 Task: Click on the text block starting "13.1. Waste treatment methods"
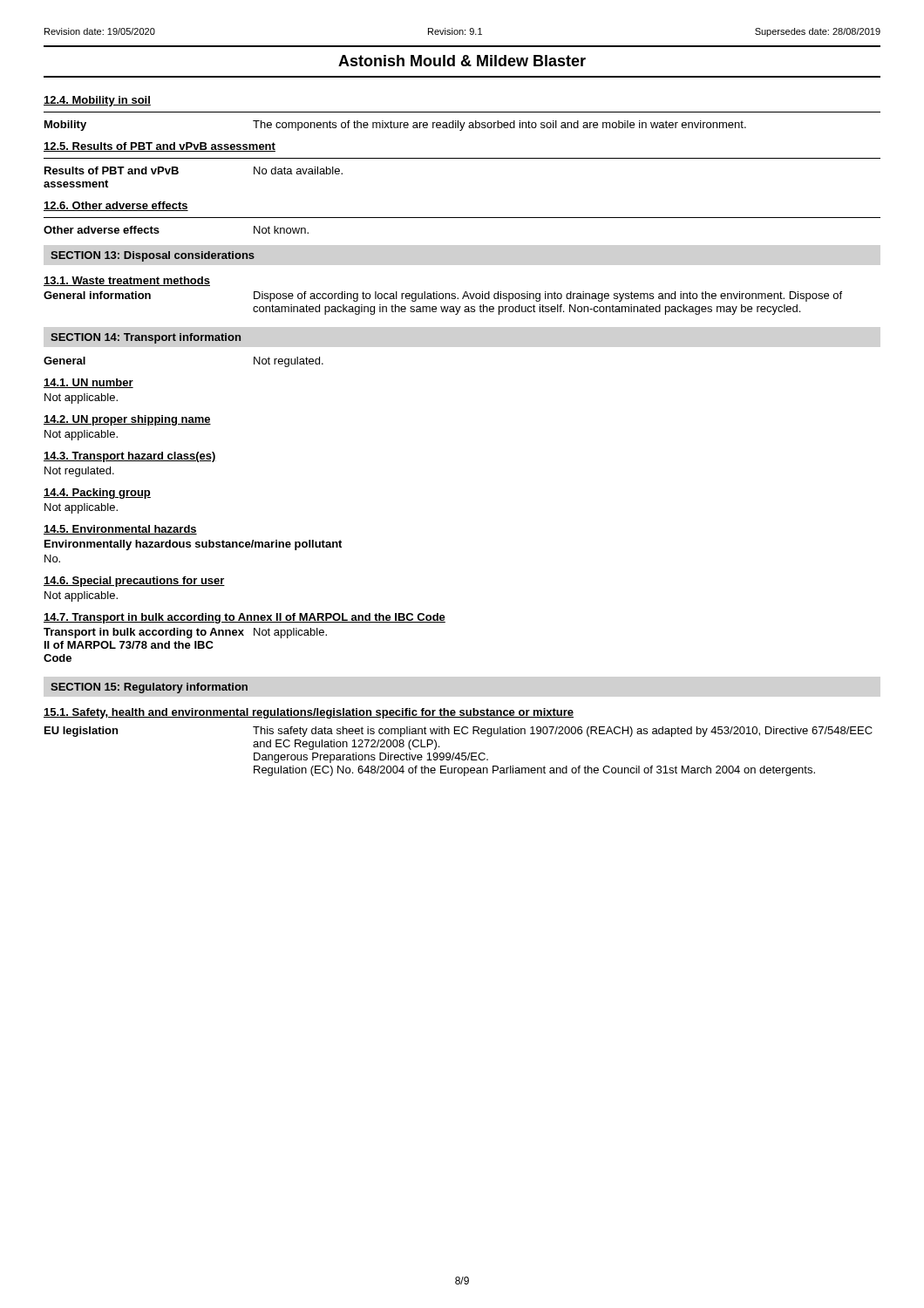pos(127,280)
